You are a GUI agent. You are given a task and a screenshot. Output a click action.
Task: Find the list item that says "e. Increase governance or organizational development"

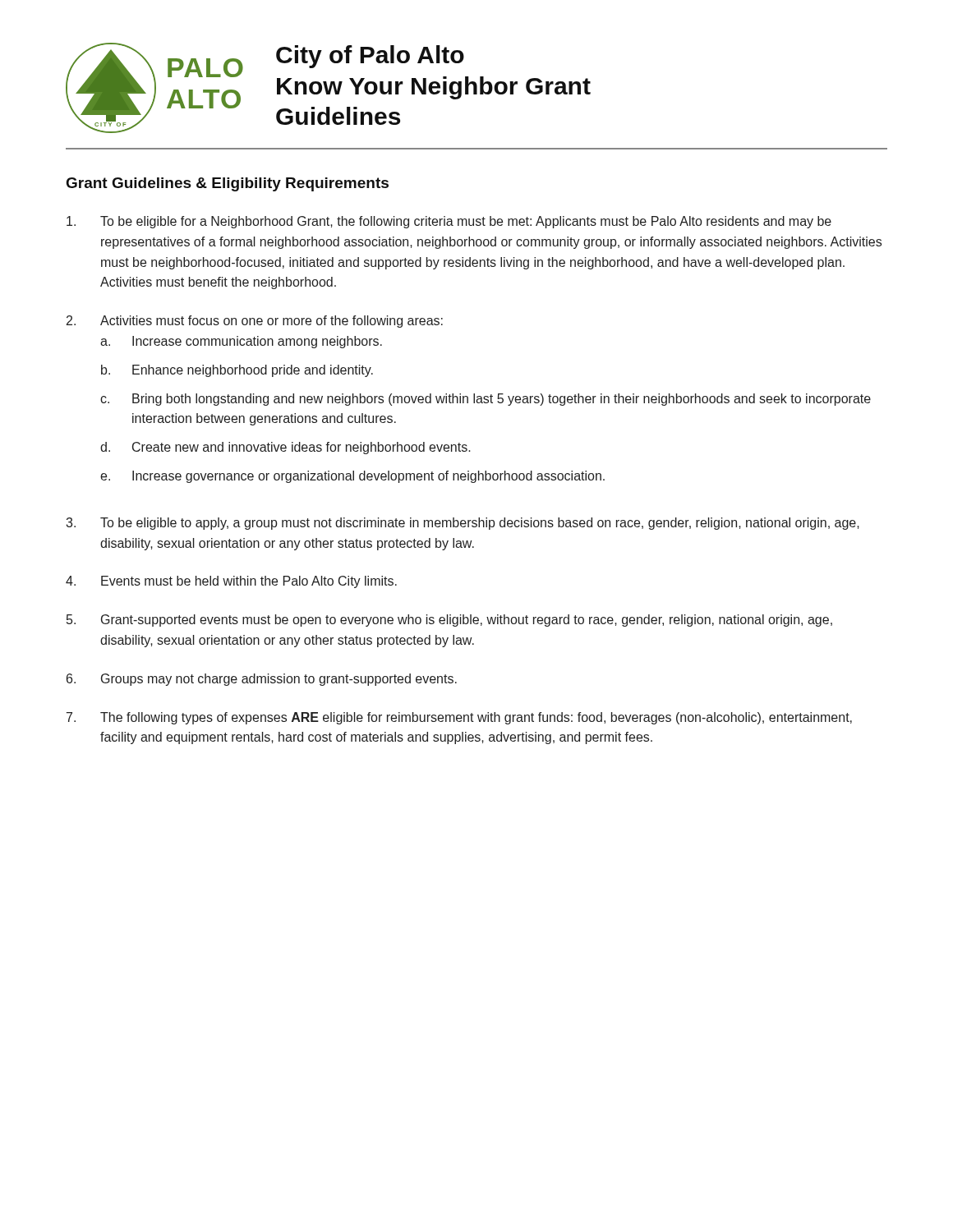point(494,477)
